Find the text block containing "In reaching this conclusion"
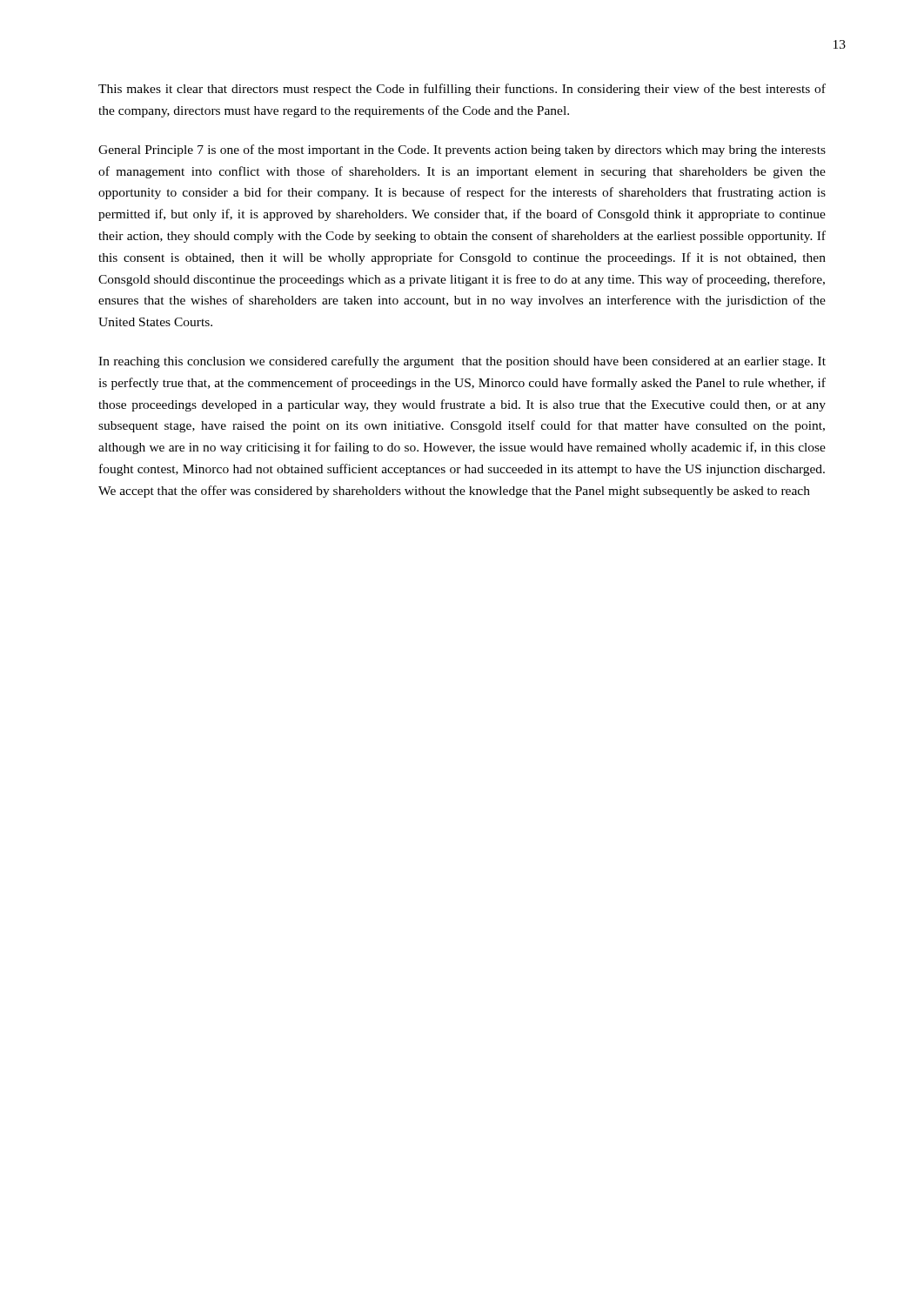Image resolution: width=924 pixels, height=1305 pixels. (x=462, y=425)
